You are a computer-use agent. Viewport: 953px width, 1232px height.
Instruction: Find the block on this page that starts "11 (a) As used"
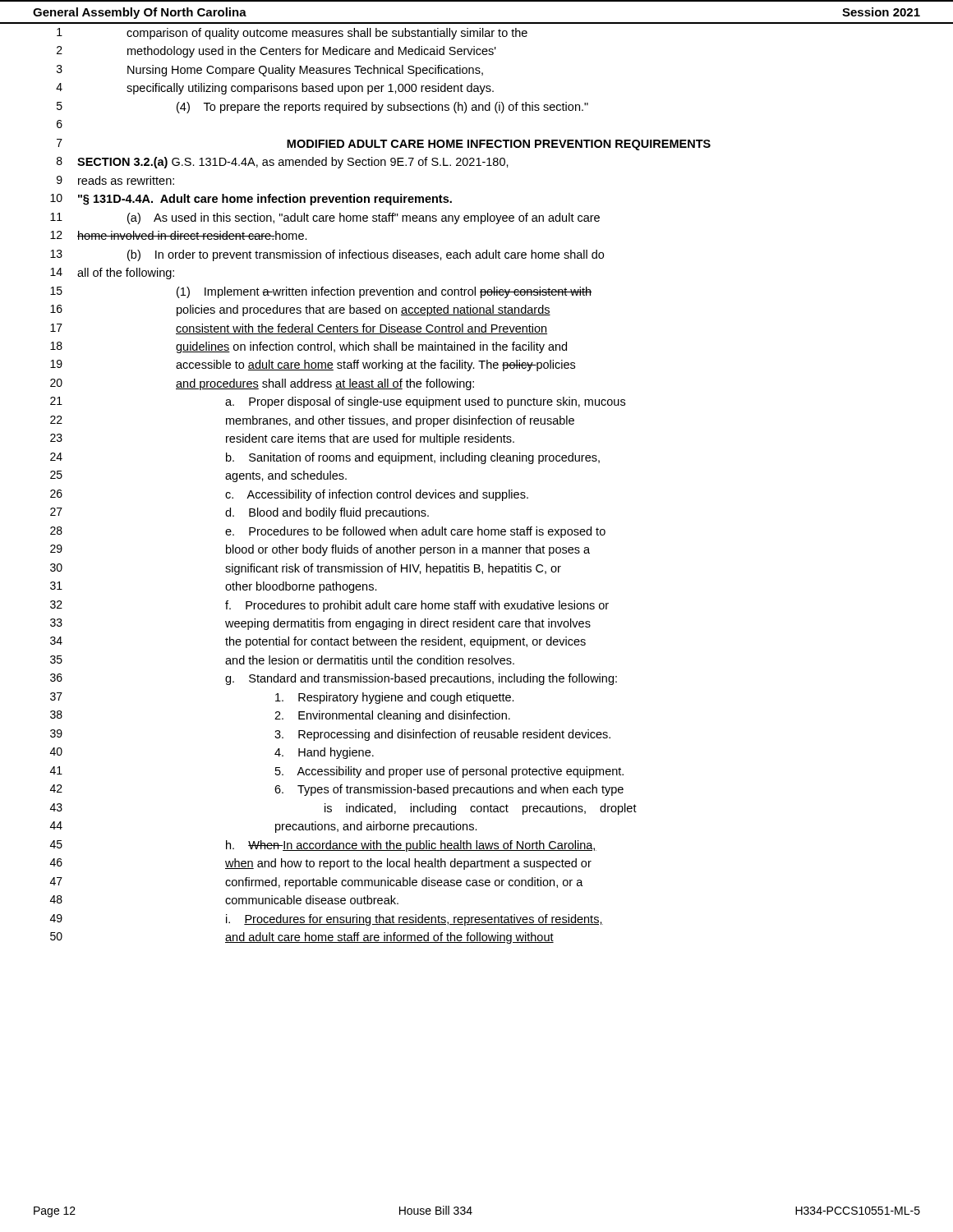tap(476, 227)
